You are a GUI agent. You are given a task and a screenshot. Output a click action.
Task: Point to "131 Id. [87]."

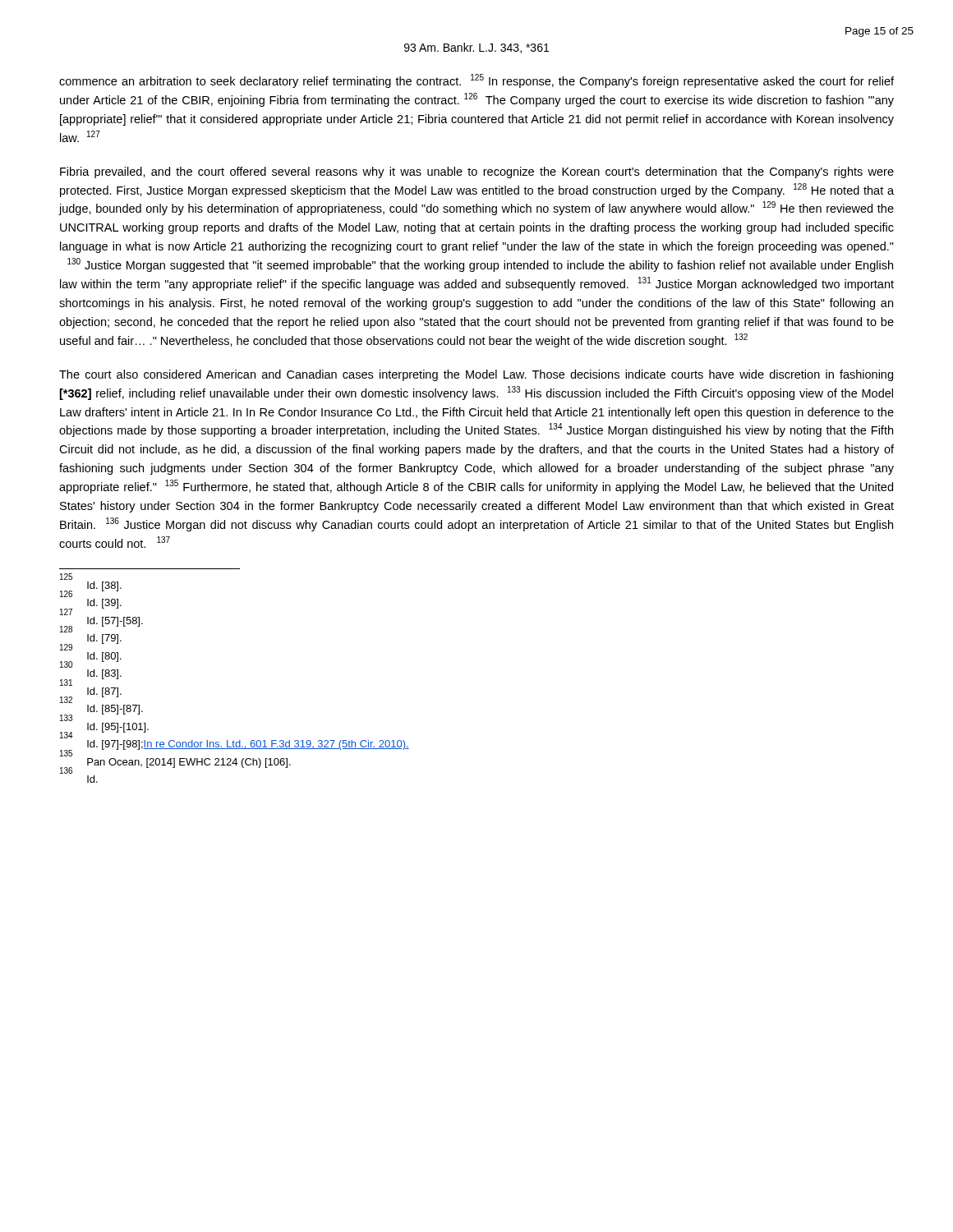tap(91, 690)
